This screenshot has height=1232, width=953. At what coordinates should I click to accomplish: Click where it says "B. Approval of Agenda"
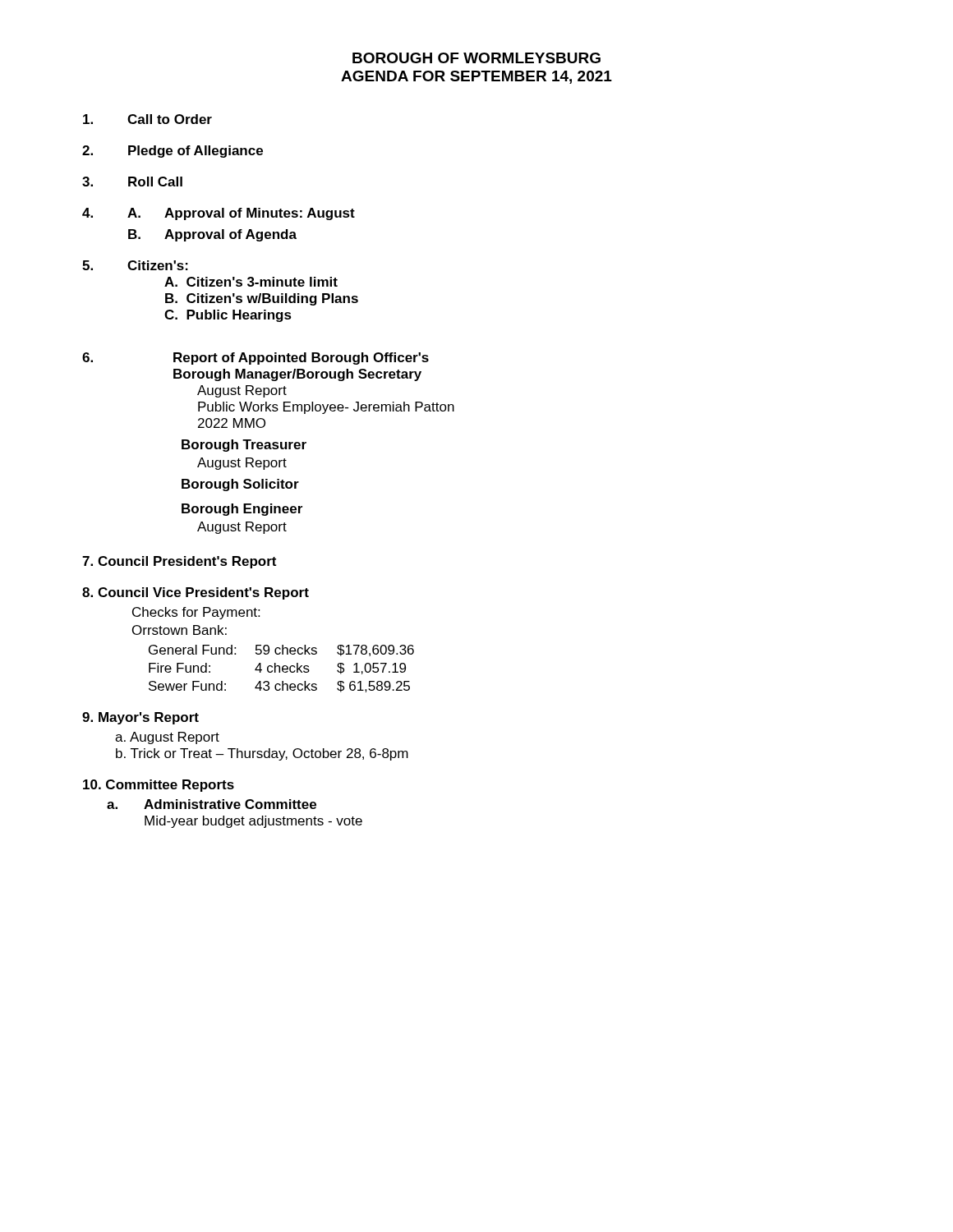[x=212, y=235]
